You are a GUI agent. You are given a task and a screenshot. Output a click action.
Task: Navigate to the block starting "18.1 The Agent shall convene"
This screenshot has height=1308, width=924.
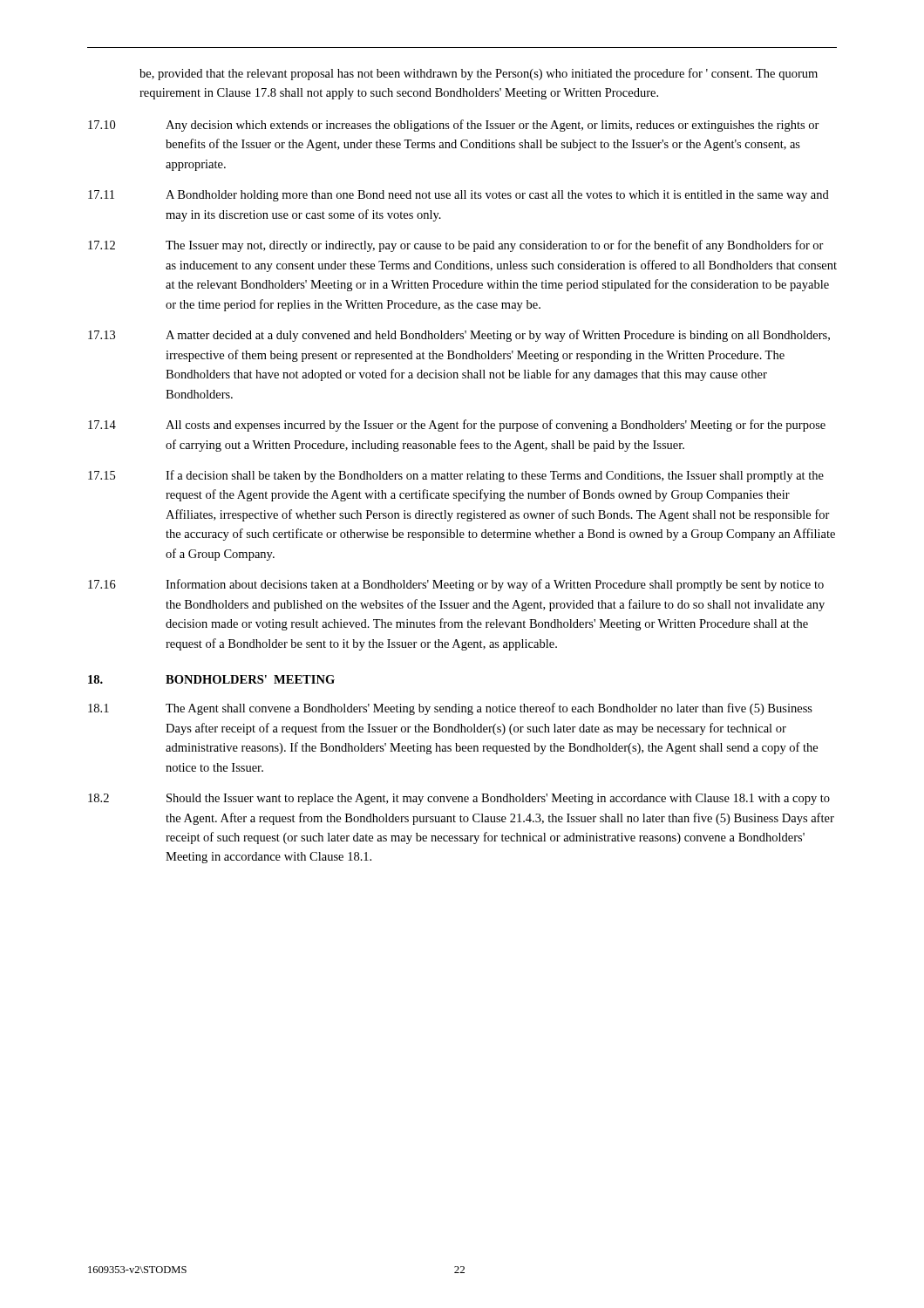(462, 738)
